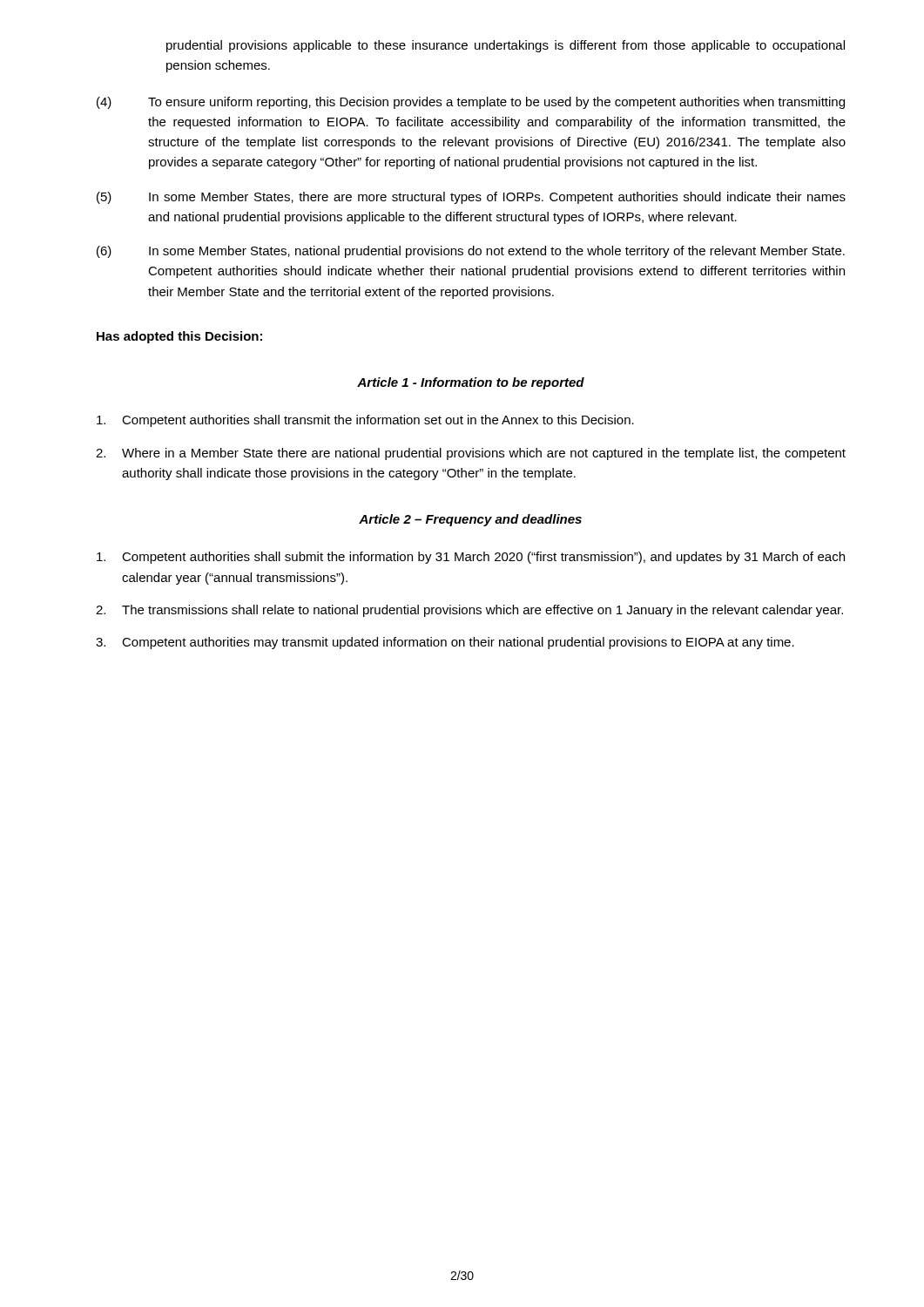Click on the element starting "2. Where in a Member State"

[x=471, y=462]
